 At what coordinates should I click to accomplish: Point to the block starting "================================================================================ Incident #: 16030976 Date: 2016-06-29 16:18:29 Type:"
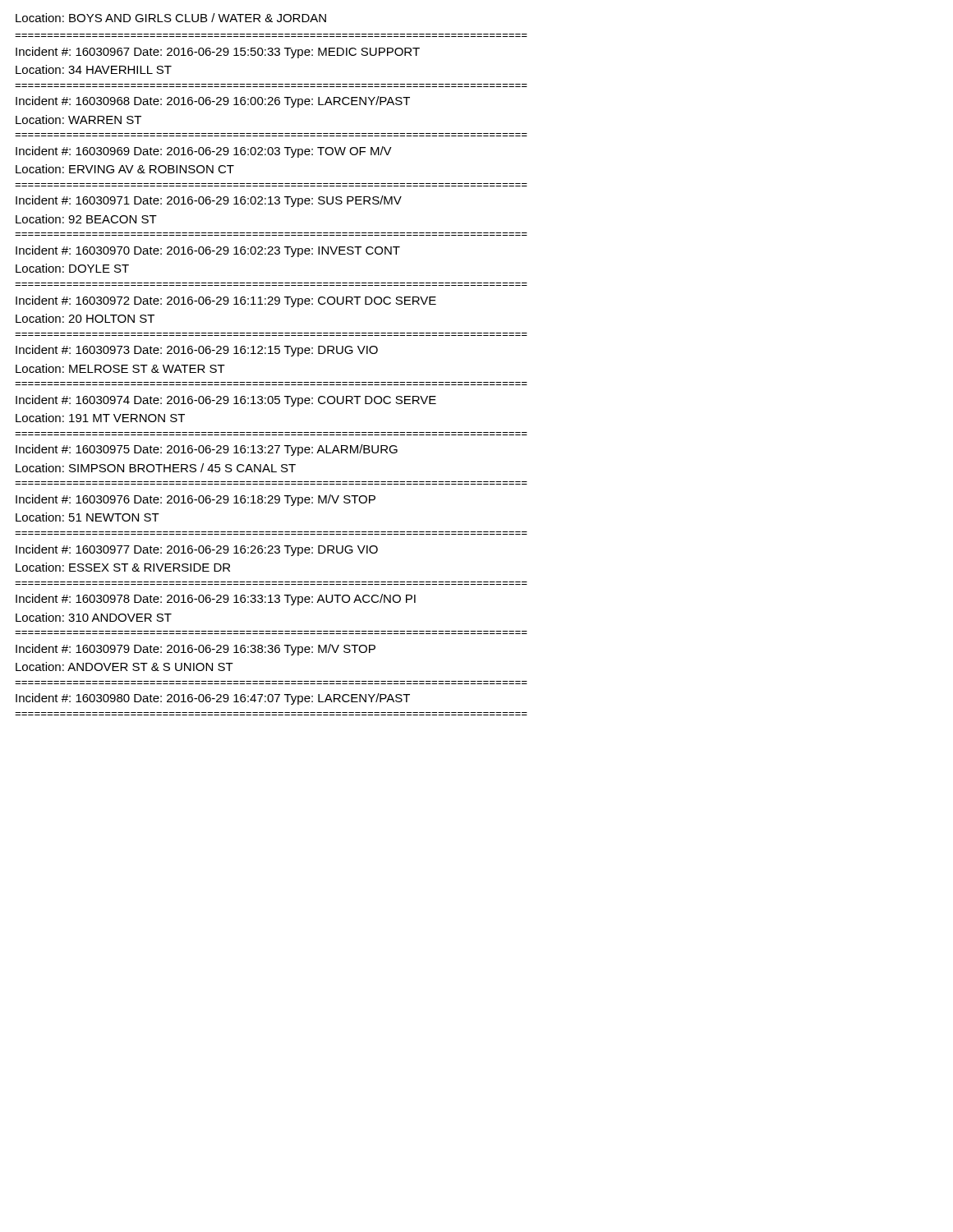pyautogui.click(x=196, y=500)
